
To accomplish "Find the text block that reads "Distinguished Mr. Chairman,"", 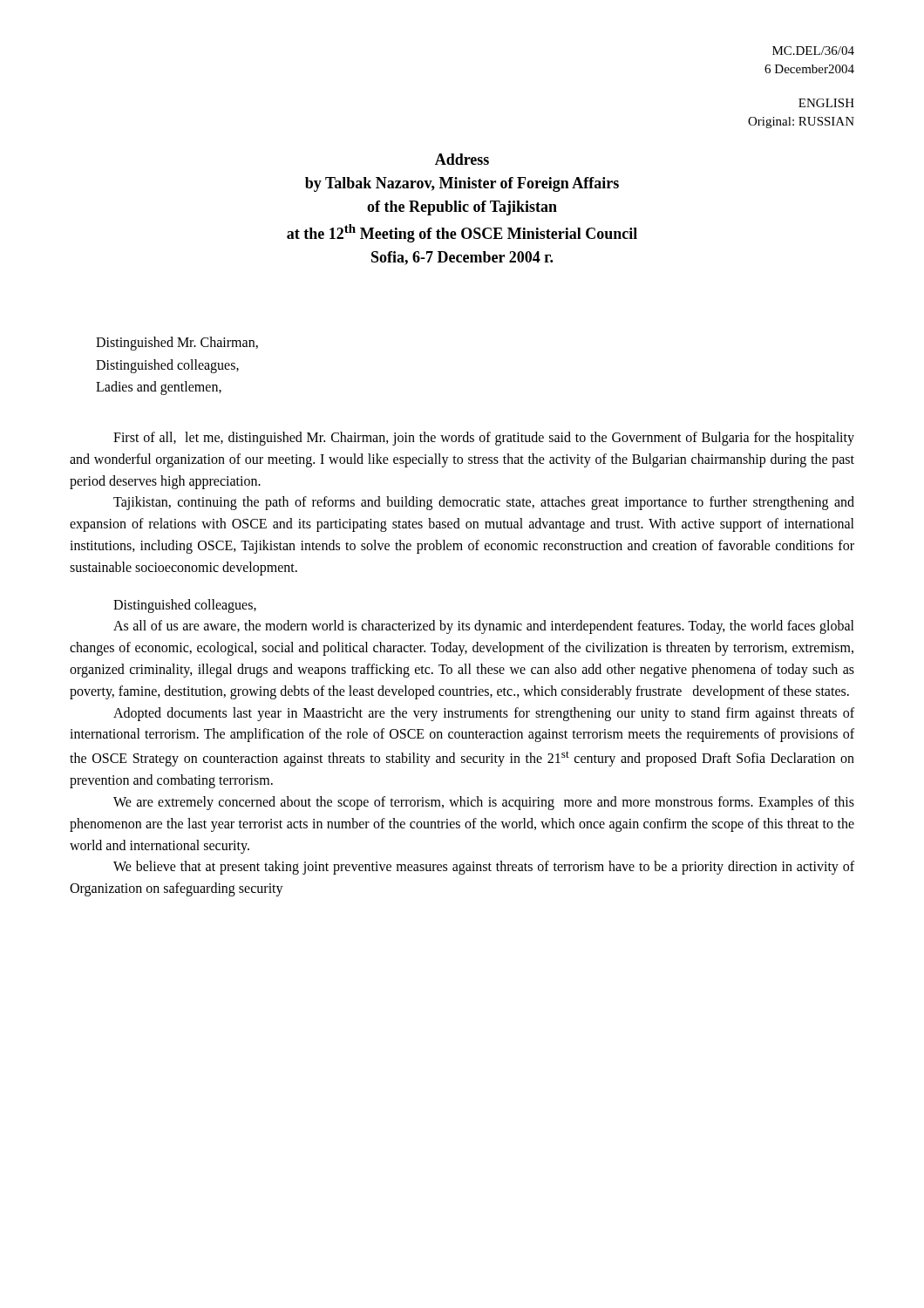I will click(177, 365).
